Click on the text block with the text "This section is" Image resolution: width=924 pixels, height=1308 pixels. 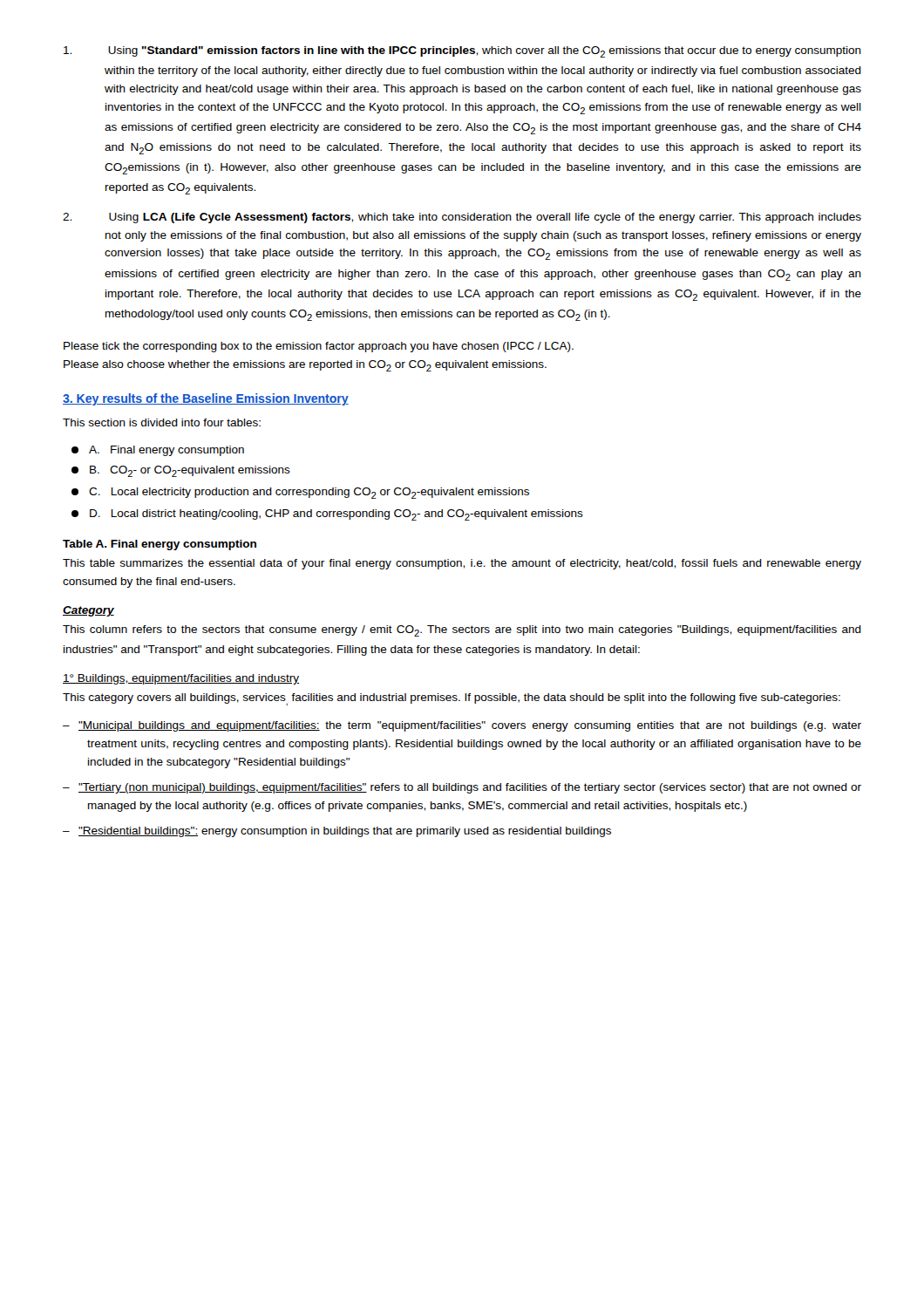point(162,422)
